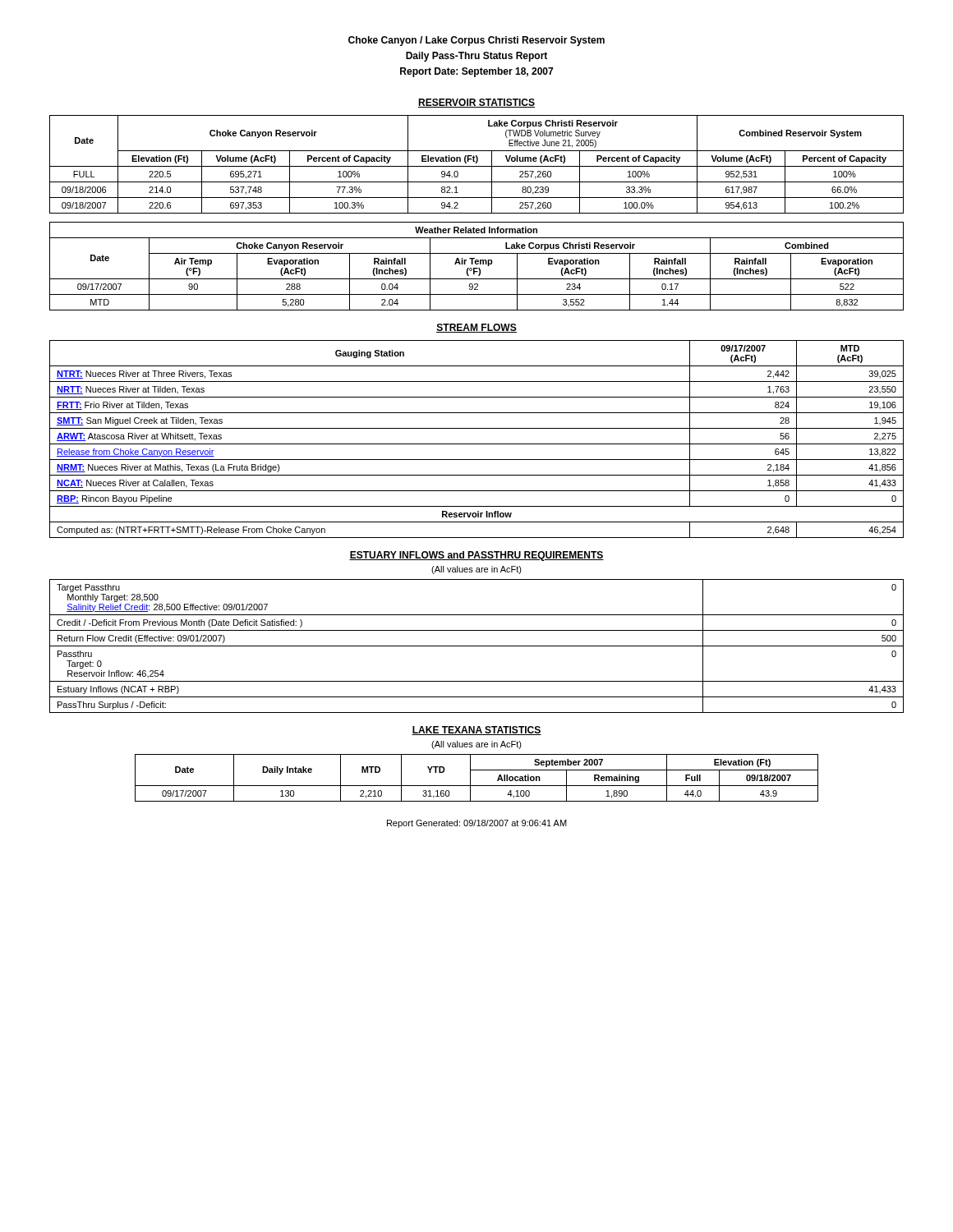Screen dimensions: 1232x953
Task: Locate the block starting "RESERVOIR STATISTICS"
Action: (476, 102)
